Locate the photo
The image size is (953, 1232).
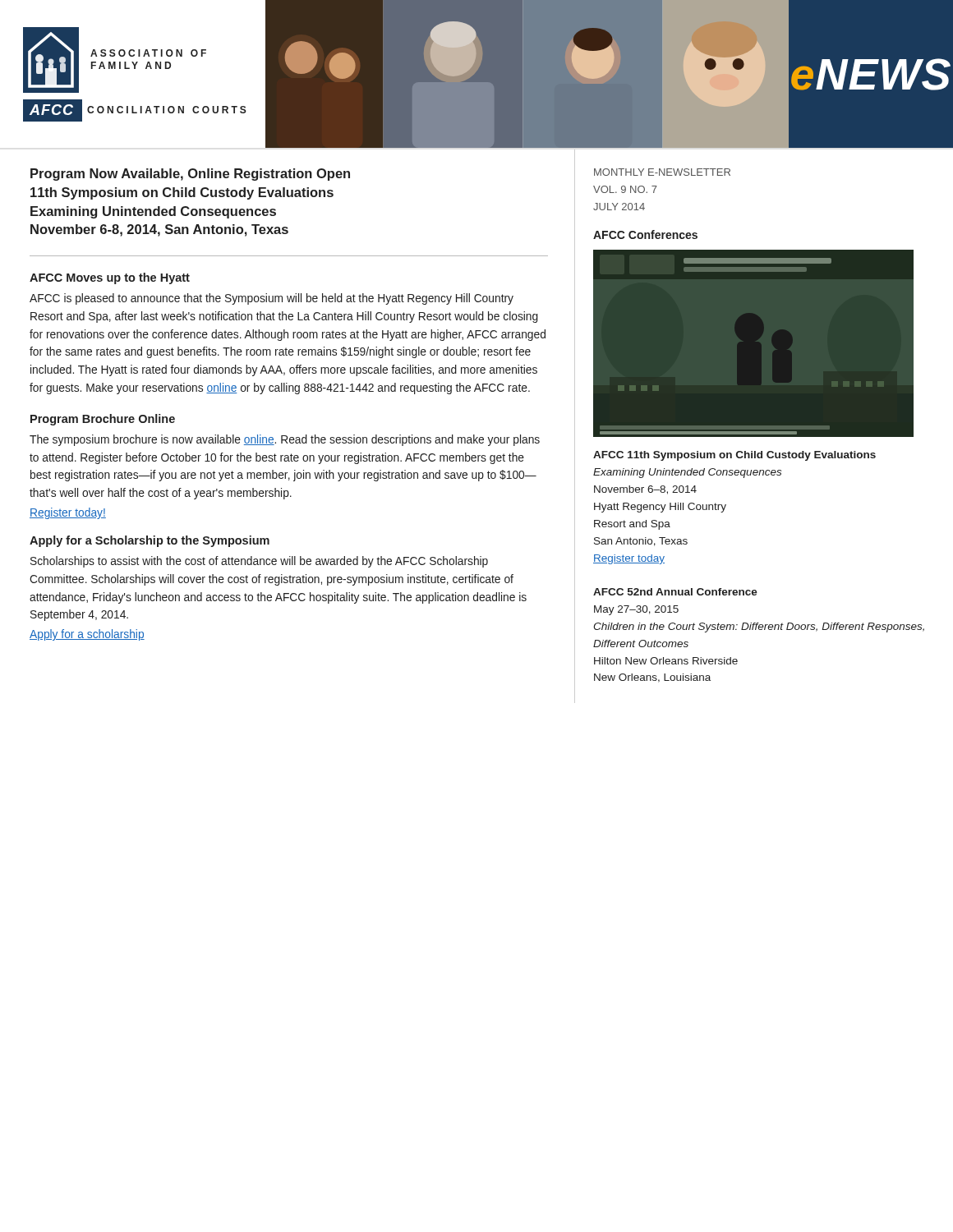click(753, 344)
